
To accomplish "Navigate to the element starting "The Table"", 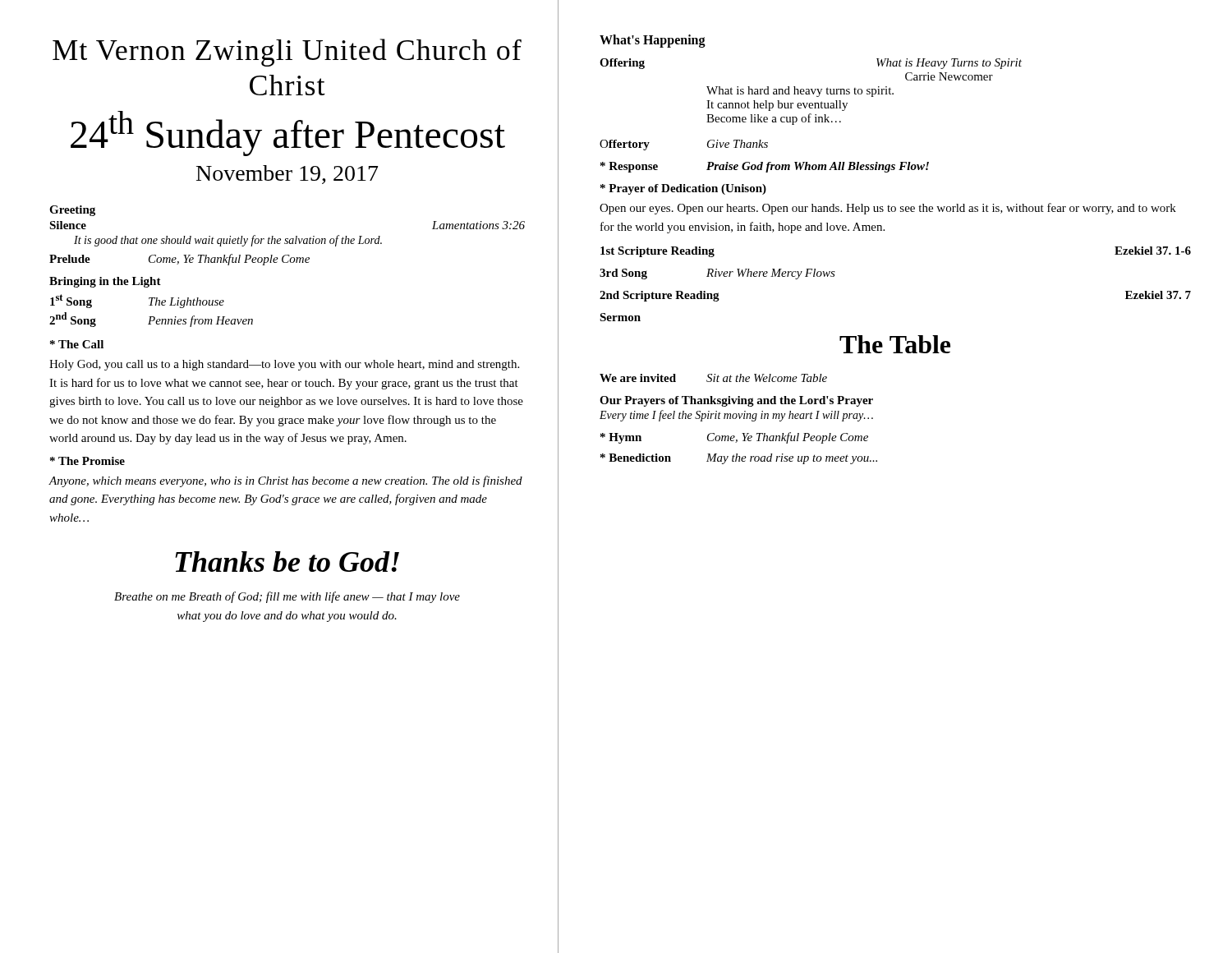I will point(895,344).
